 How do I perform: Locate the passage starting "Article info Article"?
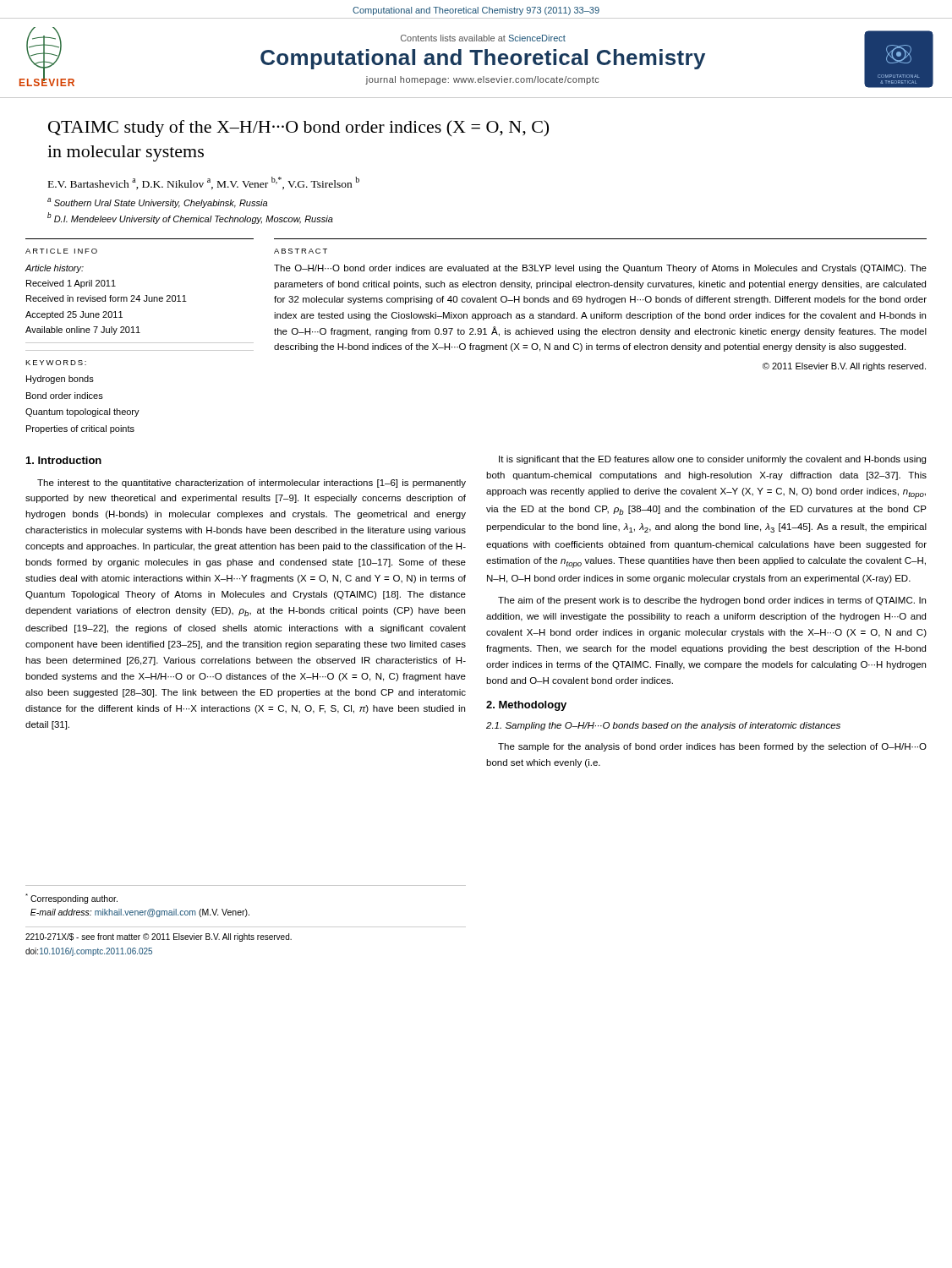point(139,338)
